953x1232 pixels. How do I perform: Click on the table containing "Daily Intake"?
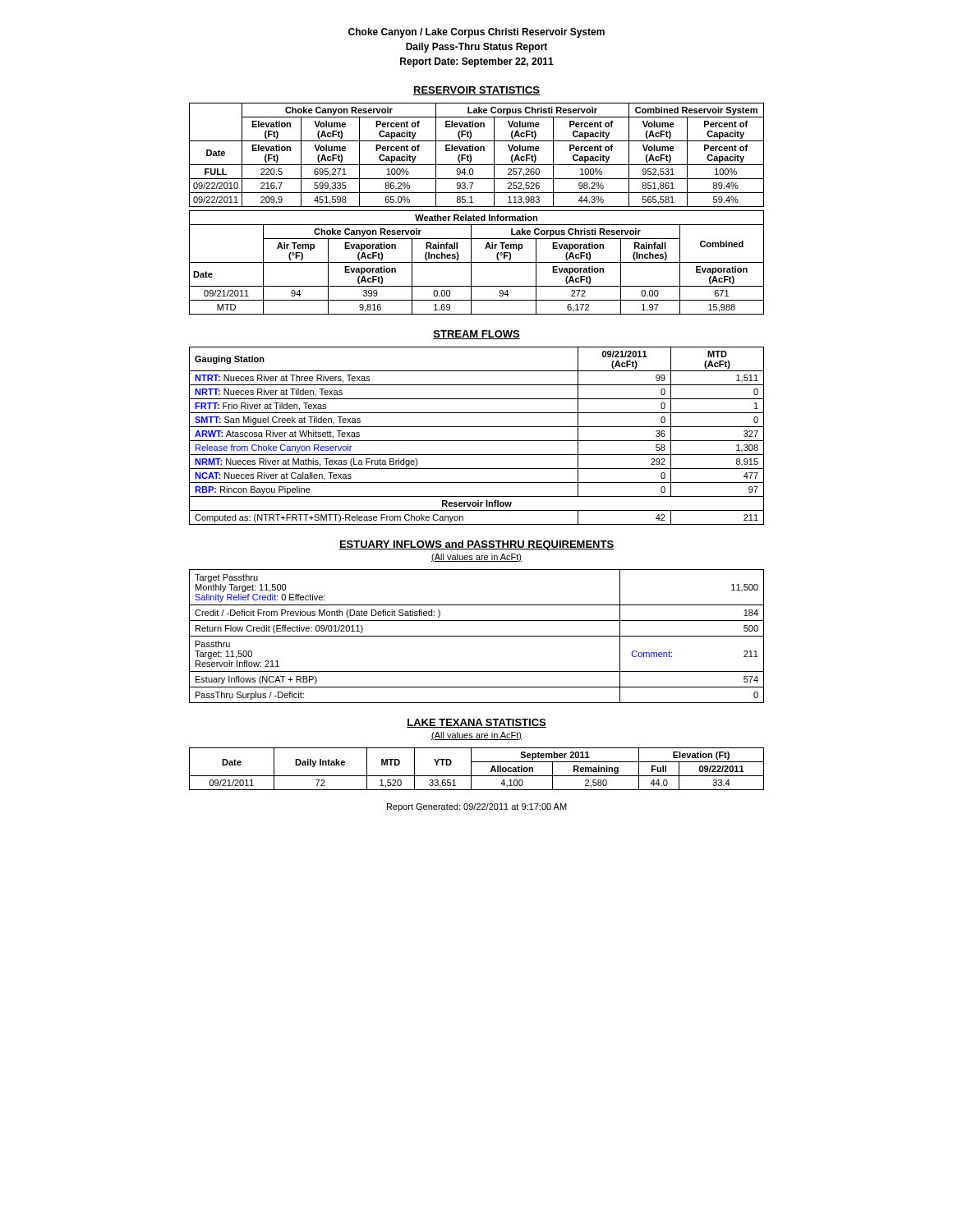pyautogui.click(x=476, y=769)
